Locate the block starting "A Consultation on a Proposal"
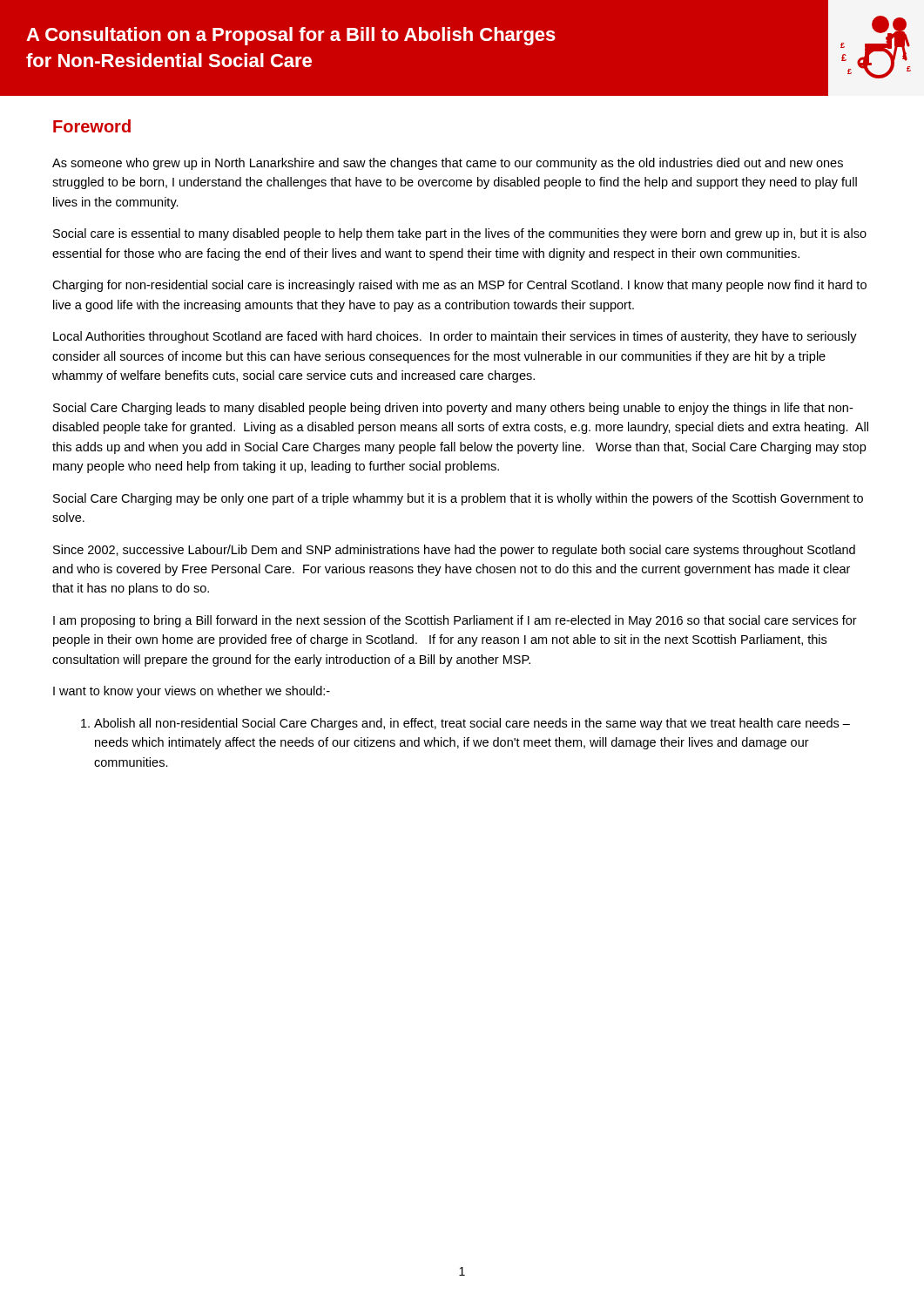The width and height of the screenshot is (924, 1307). pyautogui.click(x=475, y=48)
